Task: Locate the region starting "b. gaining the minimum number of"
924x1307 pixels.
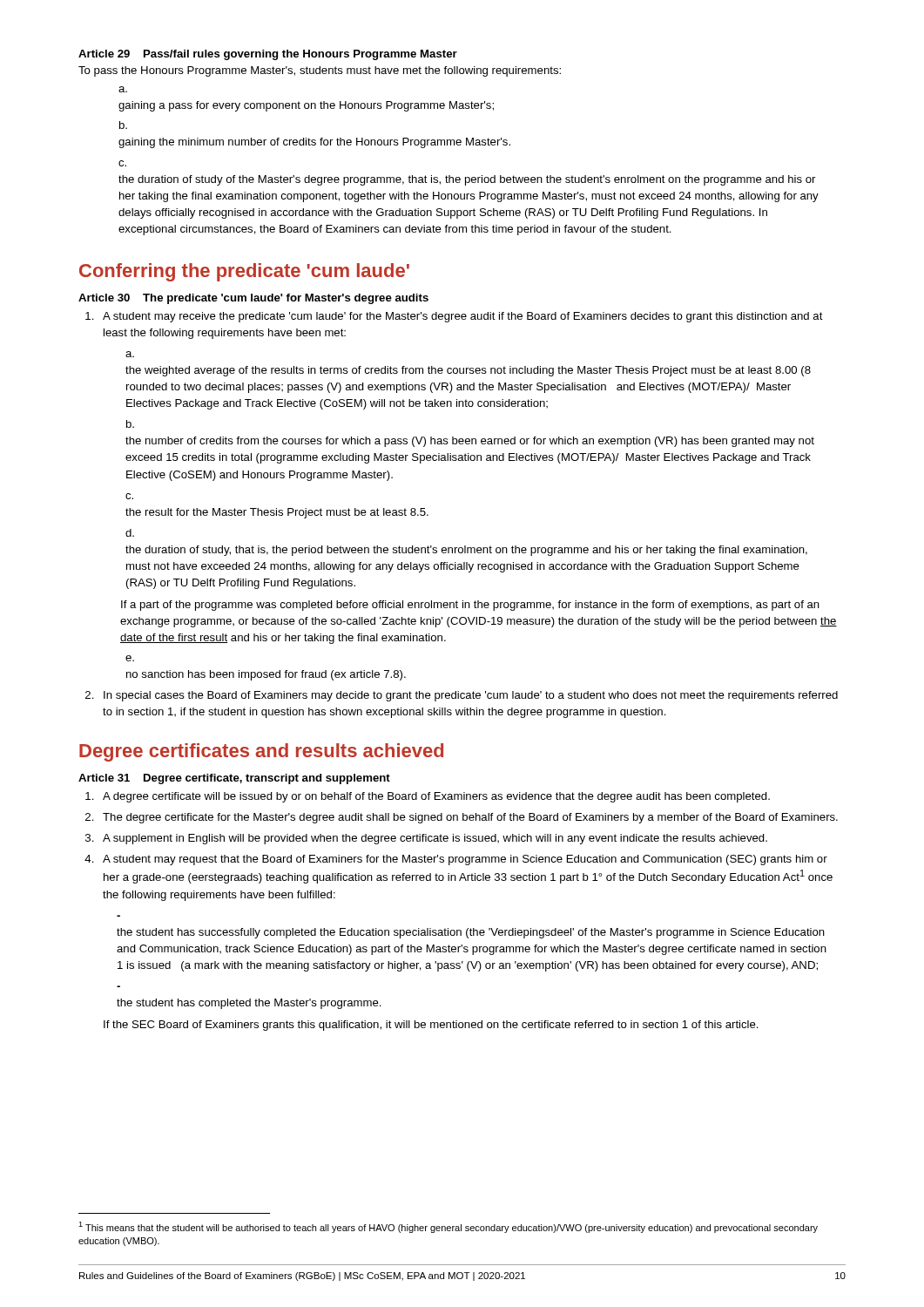Action: click(482, 134)
